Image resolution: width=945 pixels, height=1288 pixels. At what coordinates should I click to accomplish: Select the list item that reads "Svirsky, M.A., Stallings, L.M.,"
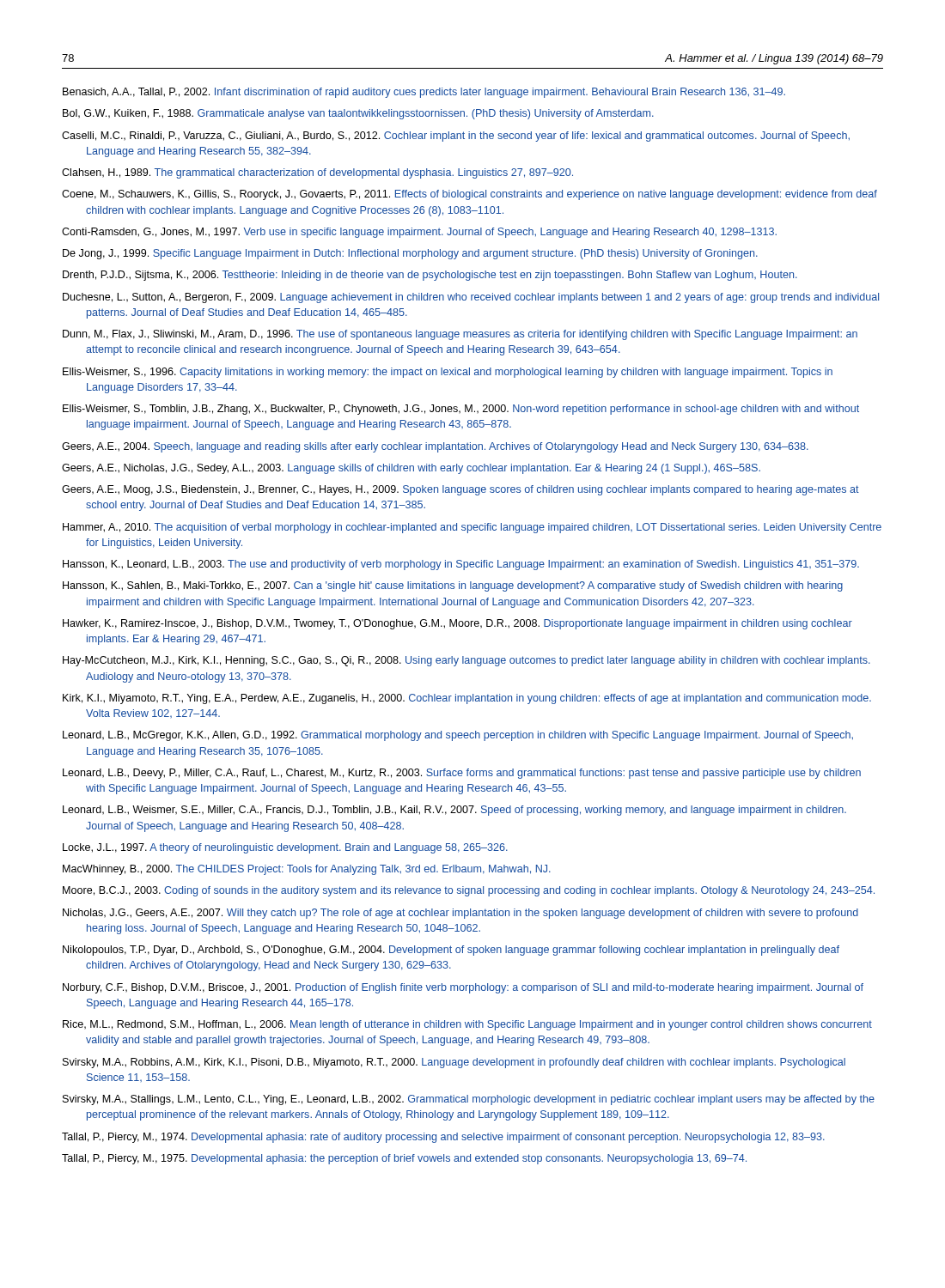coord(468,1107)
